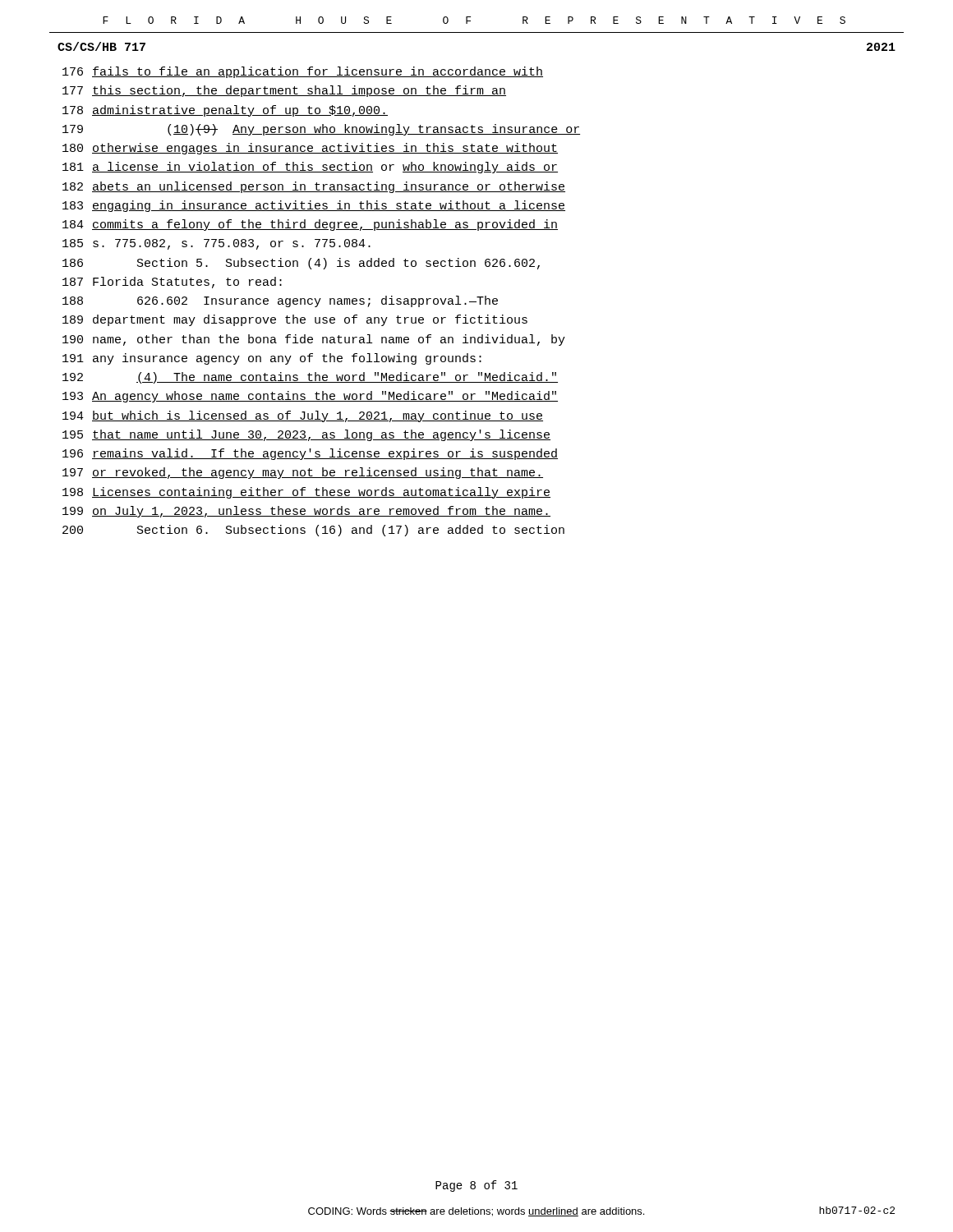Find the element starting "191 any insurance"
This screenshot has height=1232, width=953.
(x=472, y=359)
